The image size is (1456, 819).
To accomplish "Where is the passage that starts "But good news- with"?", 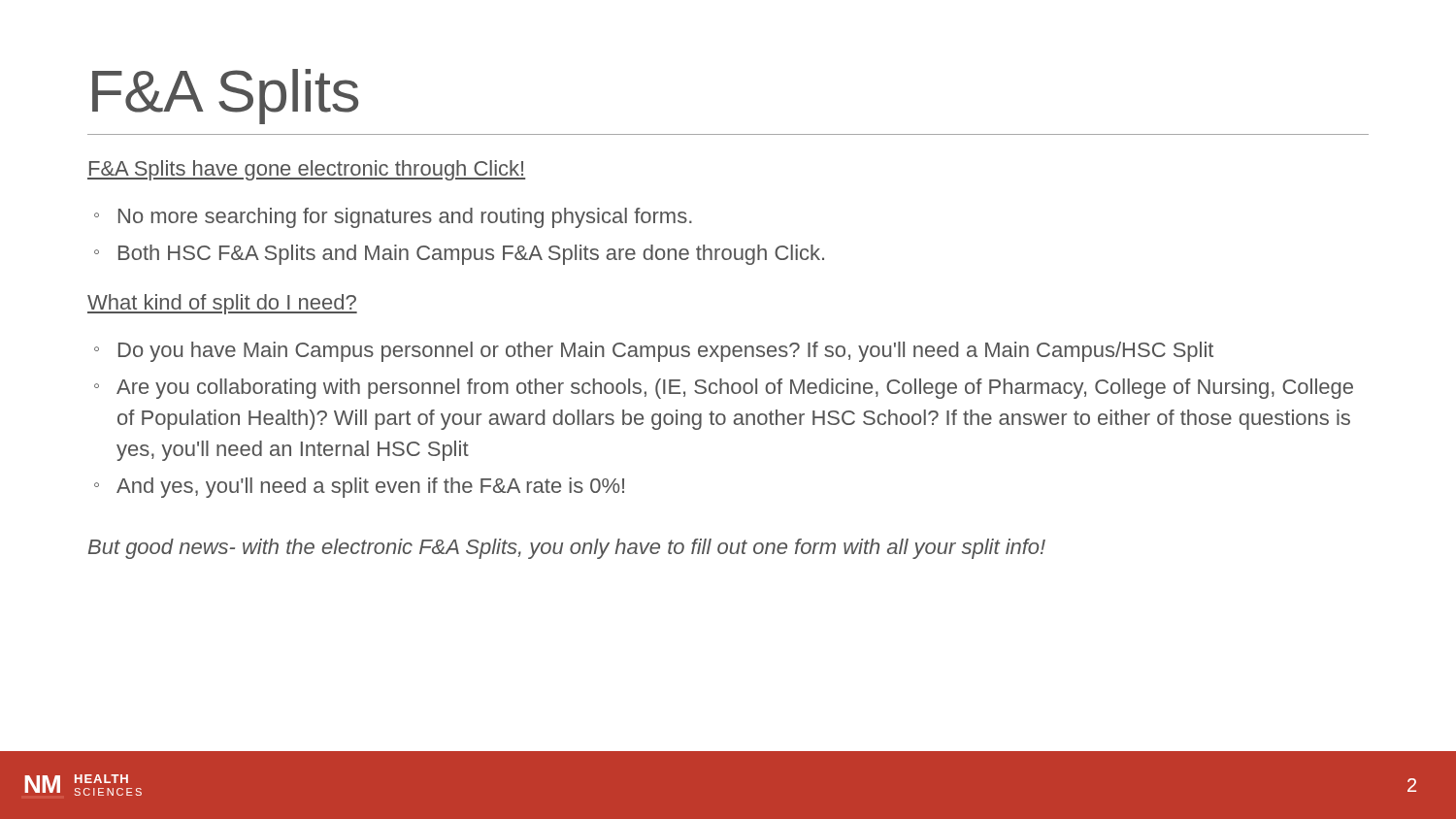I will coord(566,547).
